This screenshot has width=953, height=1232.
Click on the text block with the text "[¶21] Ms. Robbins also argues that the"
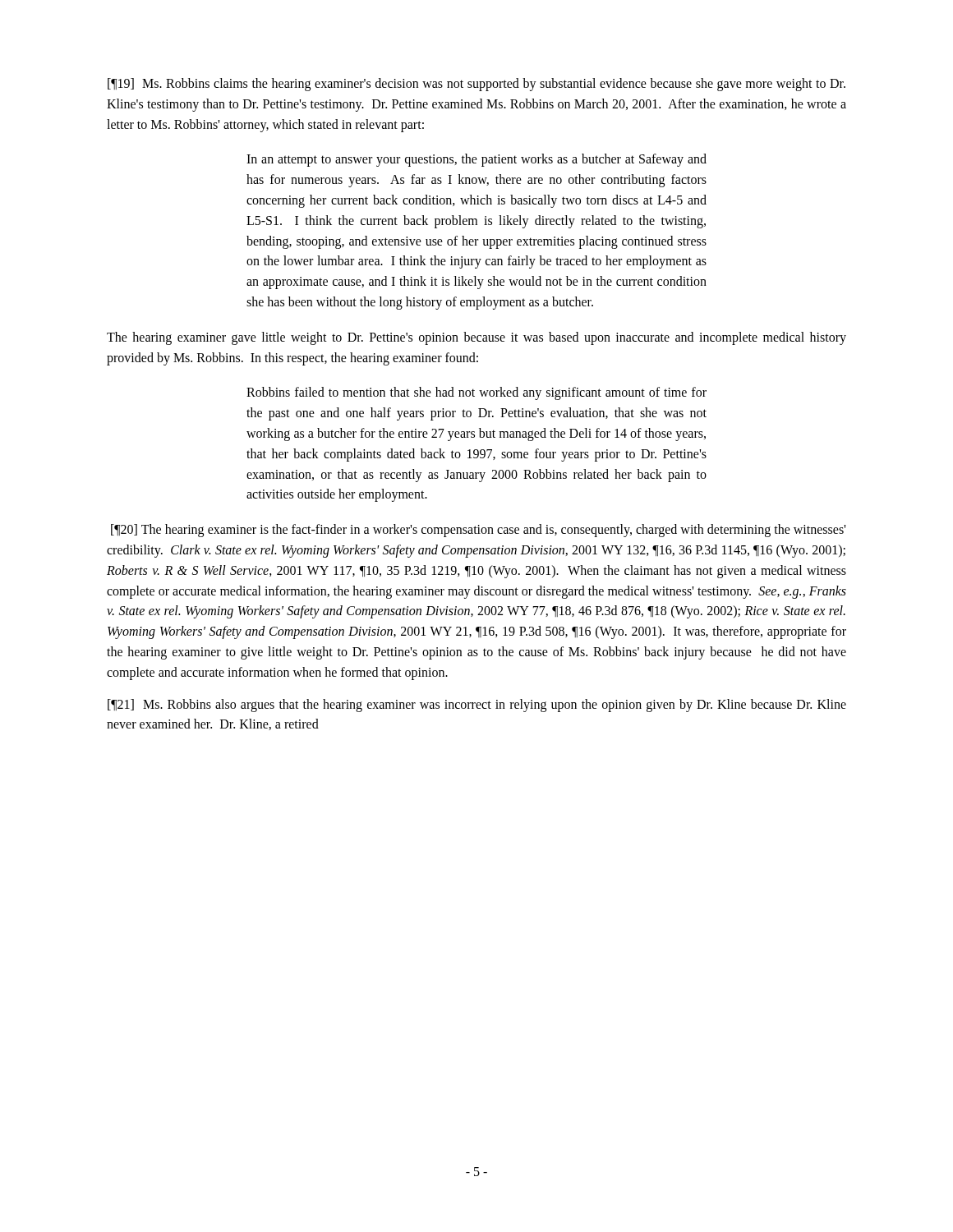[x=476, y=715]
